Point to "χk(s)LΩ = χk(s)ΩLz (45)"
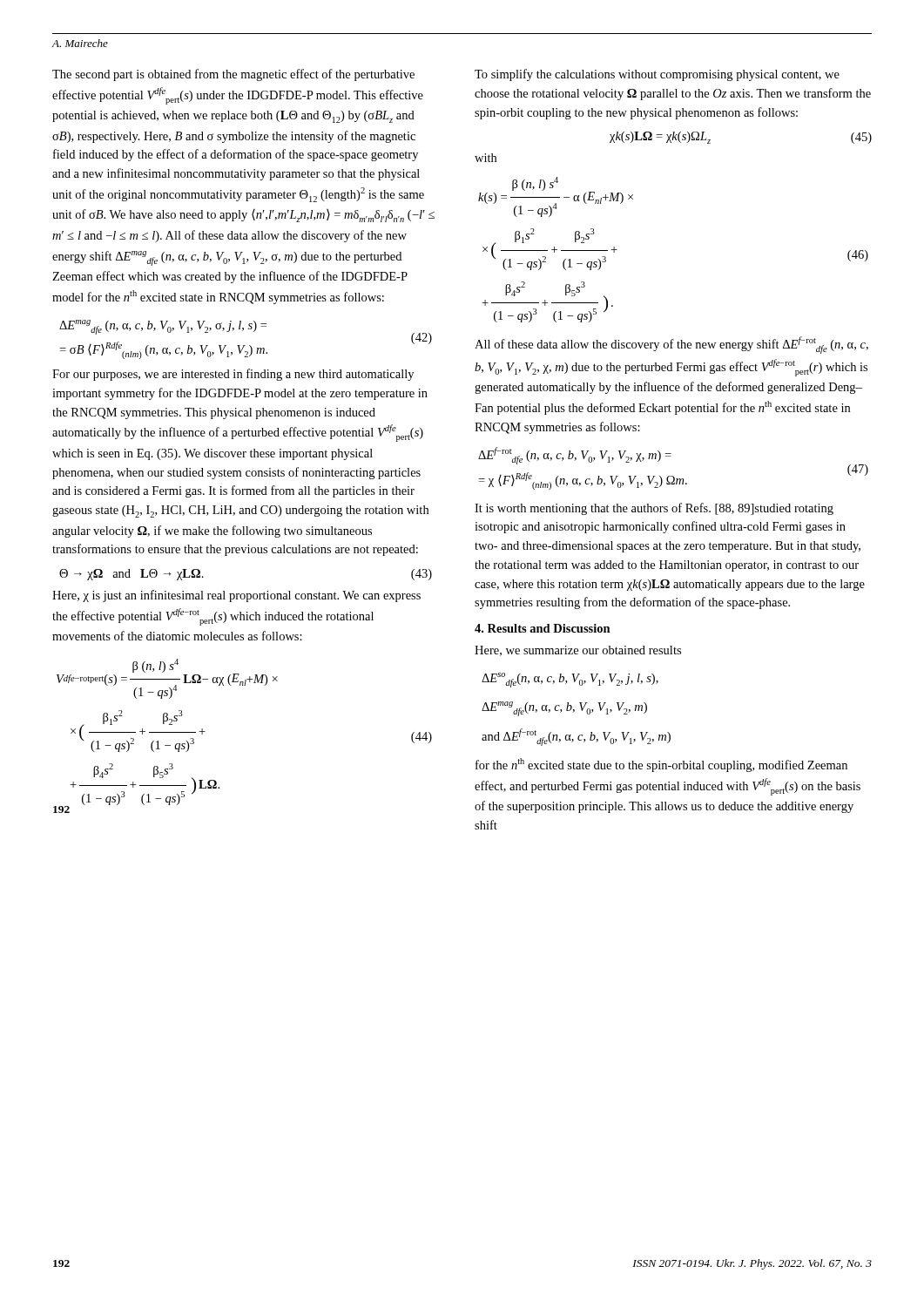The width and height of the screenshot is (924, 1307). [x=673, y=137]
